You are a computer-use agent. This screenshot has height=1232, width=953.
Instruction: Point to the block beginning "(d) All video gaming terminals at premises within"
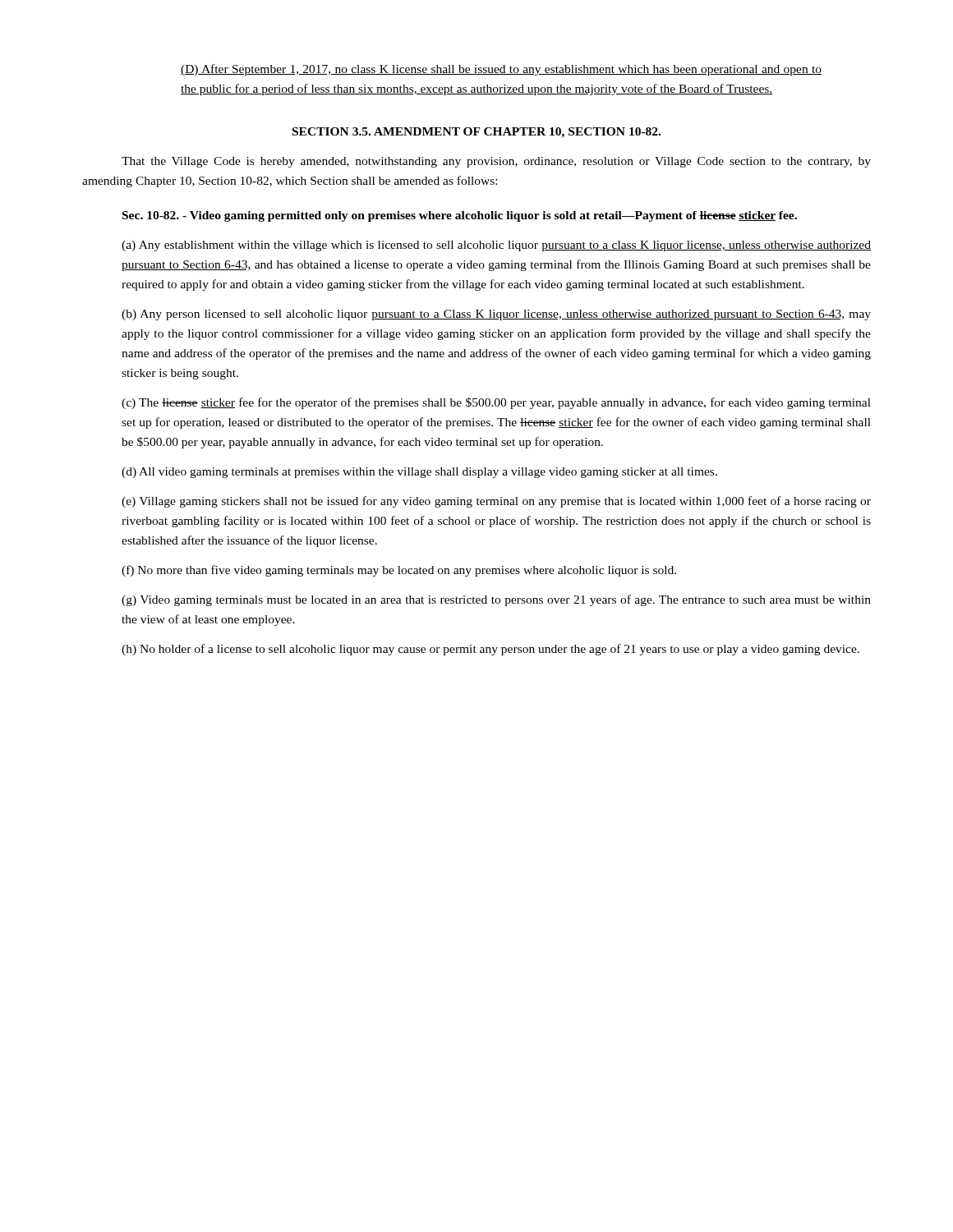click(420, 471)
